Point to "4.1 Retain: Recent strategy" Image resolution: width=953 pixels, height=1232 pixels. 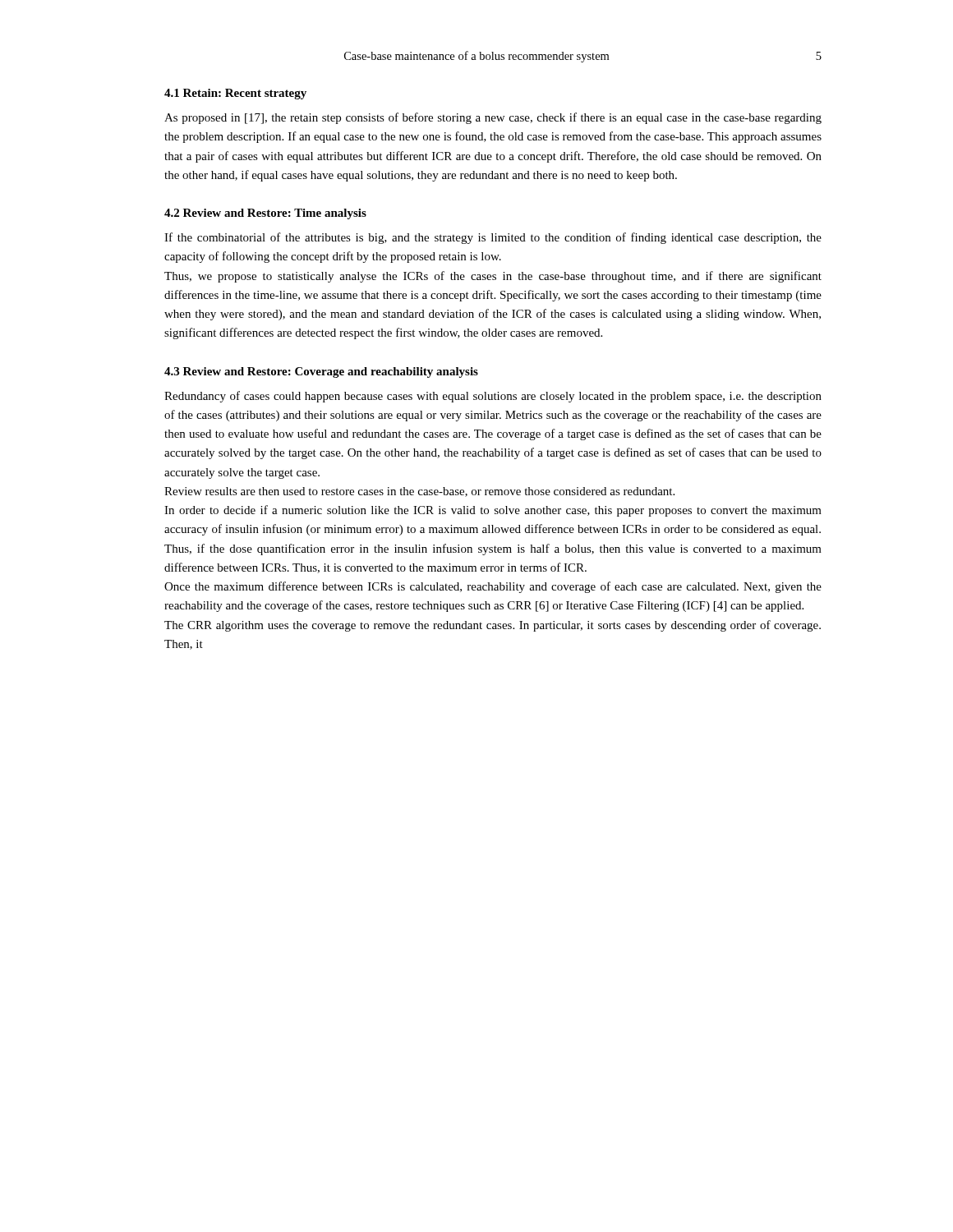235,93
